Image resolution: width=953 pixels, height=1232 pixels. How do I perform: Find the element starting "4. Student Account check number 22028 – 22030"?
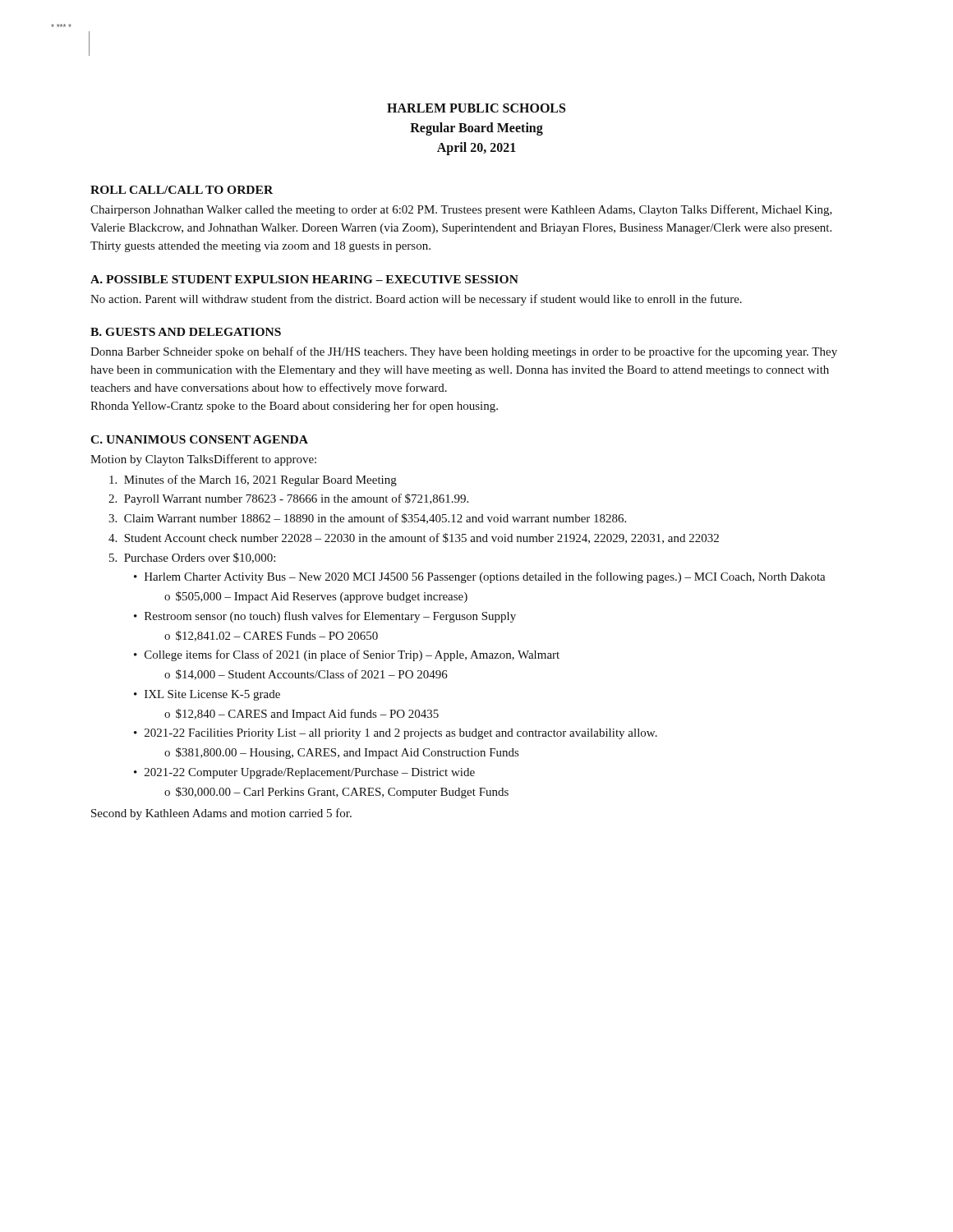tap(414, 538)
